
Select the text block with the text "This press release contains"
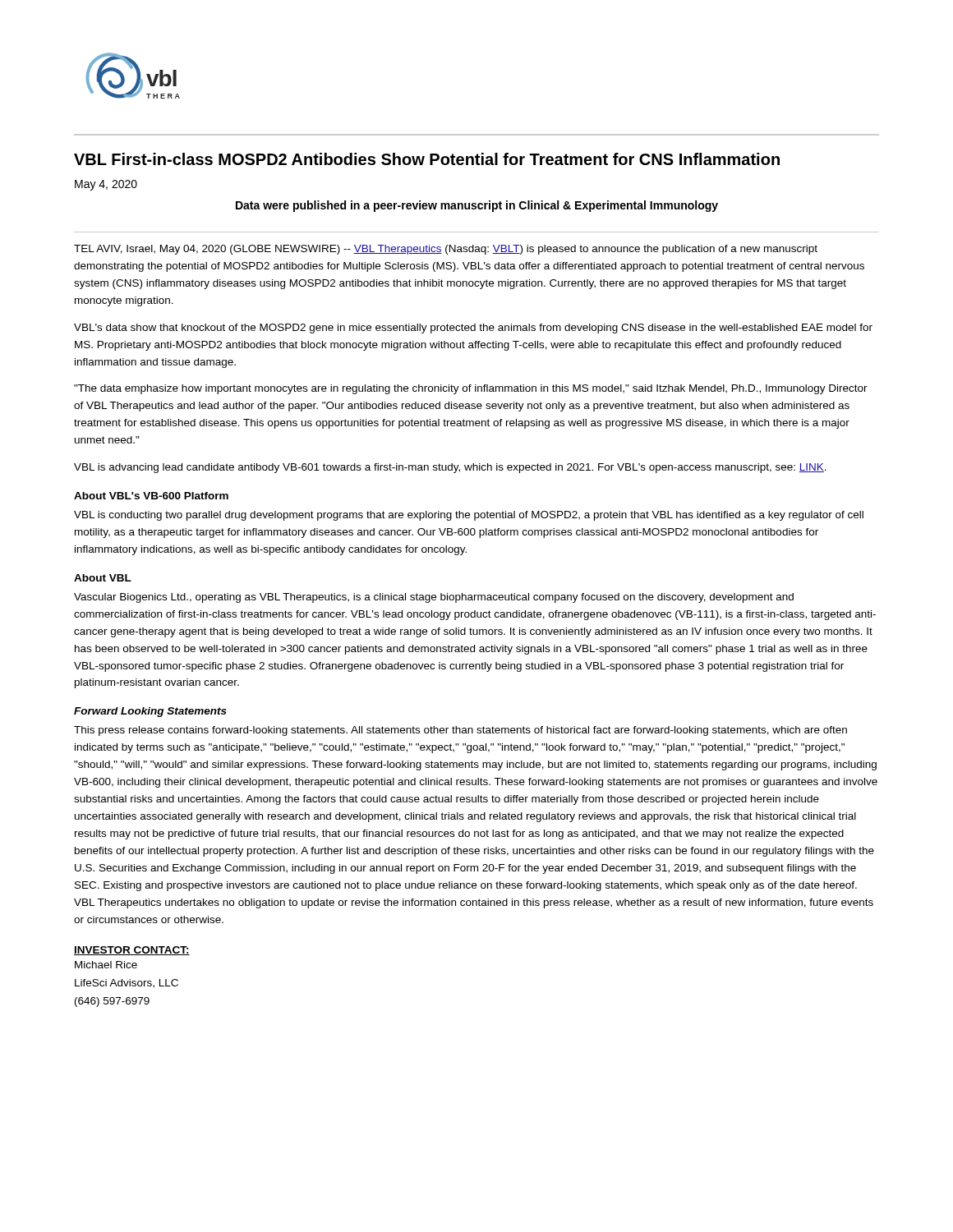pyautogui.click(x=476, y=825)
